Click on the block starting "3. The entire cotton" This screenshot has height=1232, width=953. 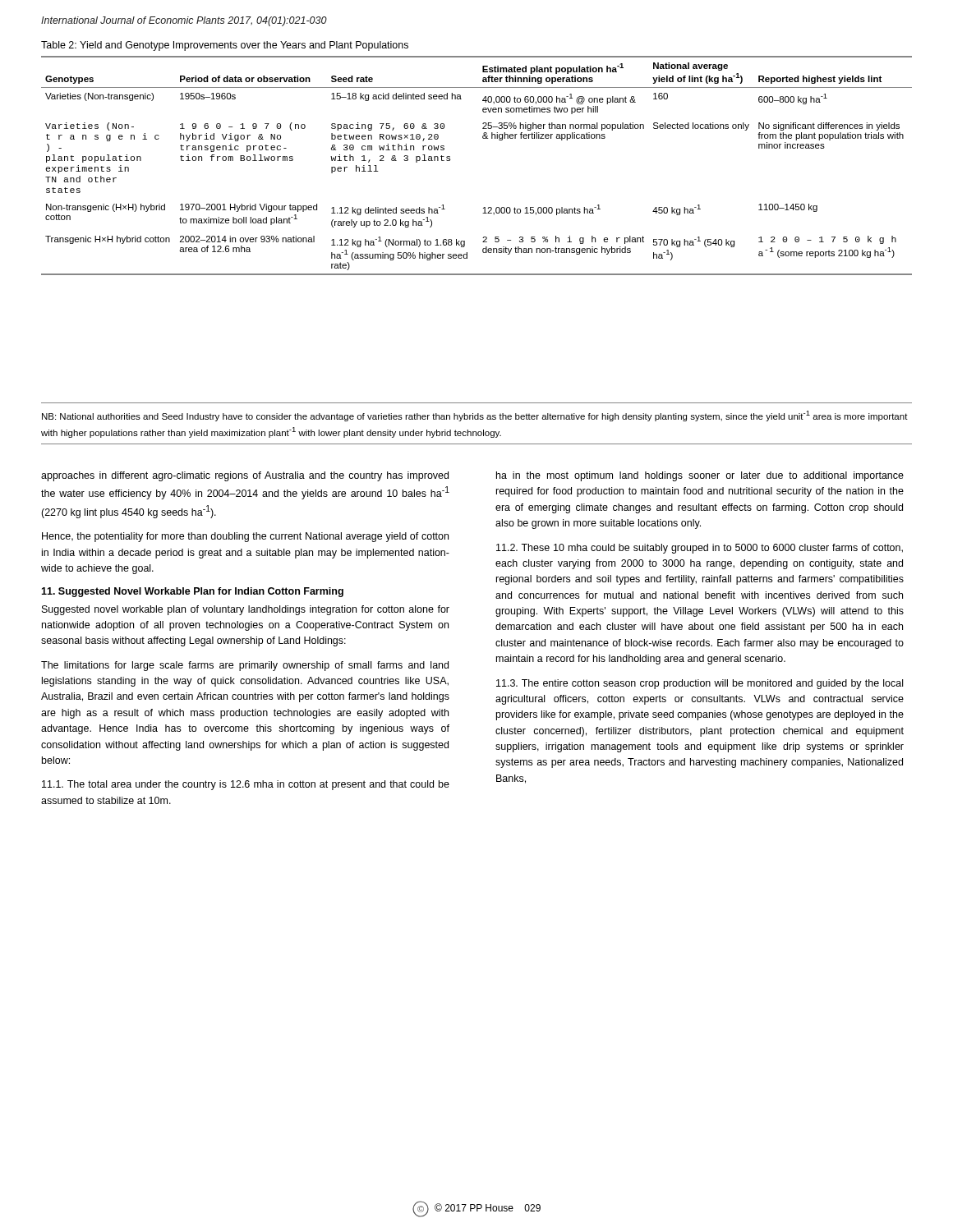click(x=700, y=731)
